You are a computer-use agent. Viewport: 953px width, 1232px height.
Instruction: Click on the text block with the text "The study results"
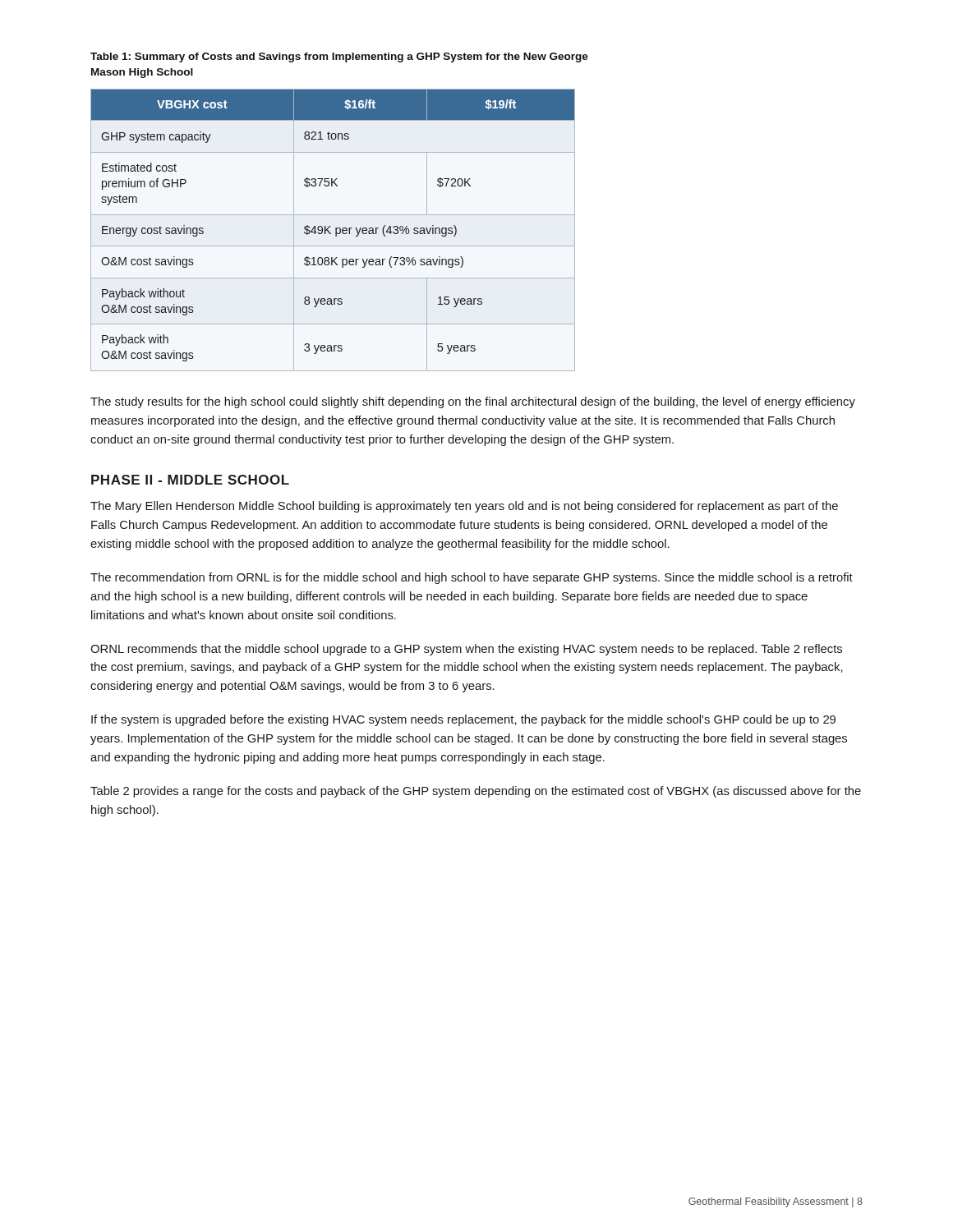(473, 421)
